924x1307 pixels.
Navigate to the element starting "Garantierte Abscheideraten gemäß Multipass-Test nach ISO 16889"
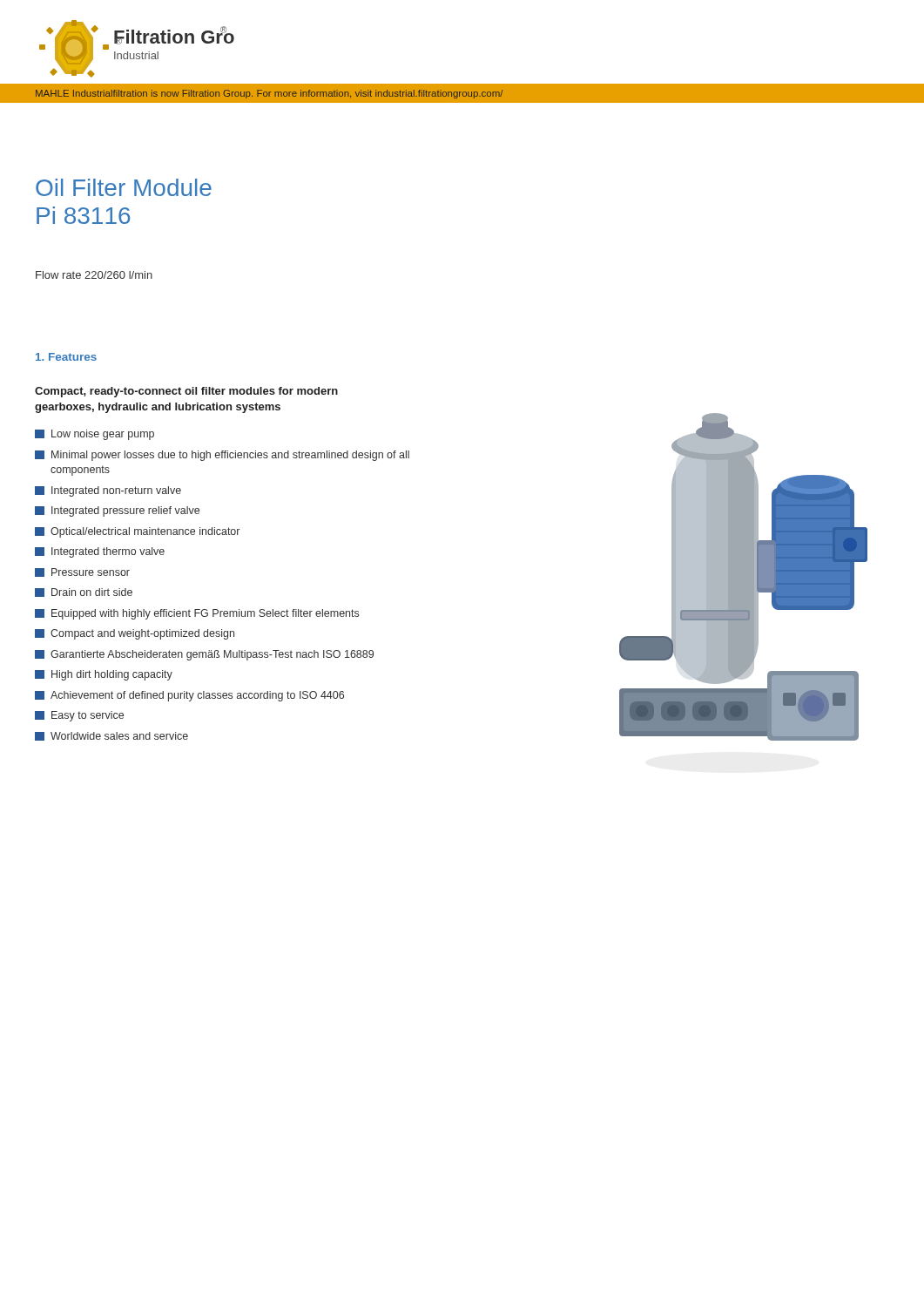click(226, 655)
